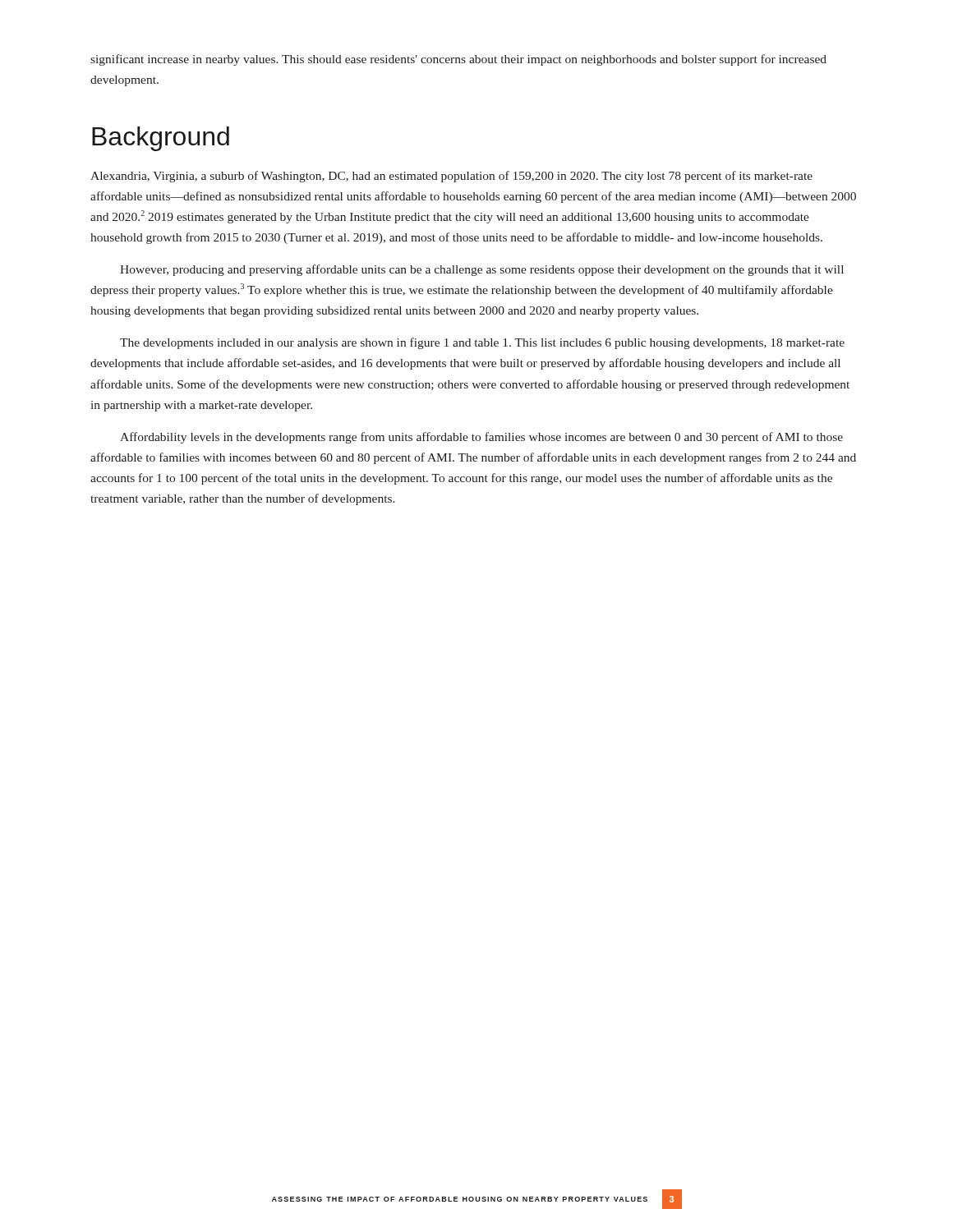Find the text block with the text "Alexandria, Virginia, a suburb of Washington, DC, had"
Viewport: 953px width, 1232px height.
point(473,206)
